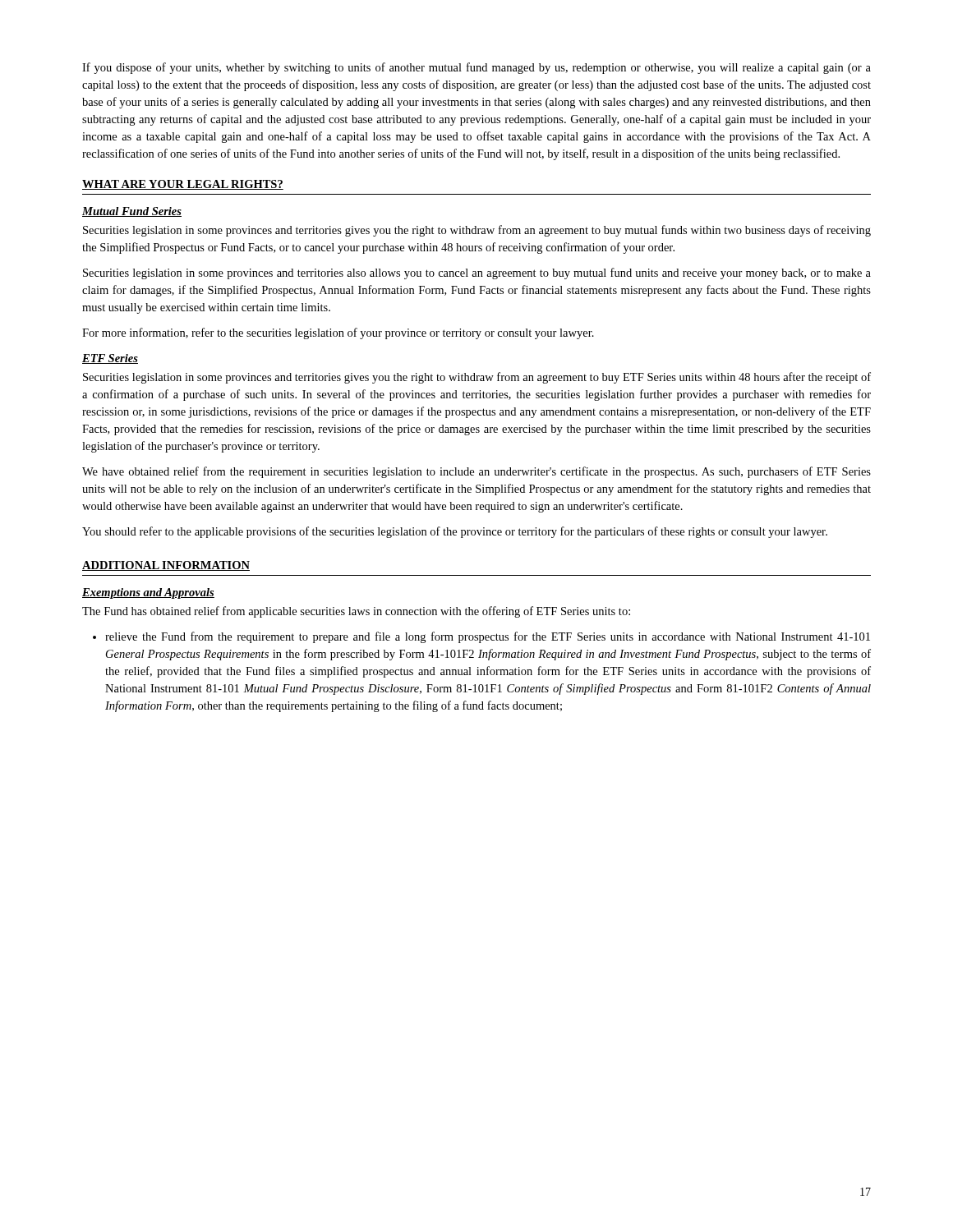Screen dimensions: 1232x953
Task: Point to "Mutual Fund Series"
Action: tap(132, 211)
